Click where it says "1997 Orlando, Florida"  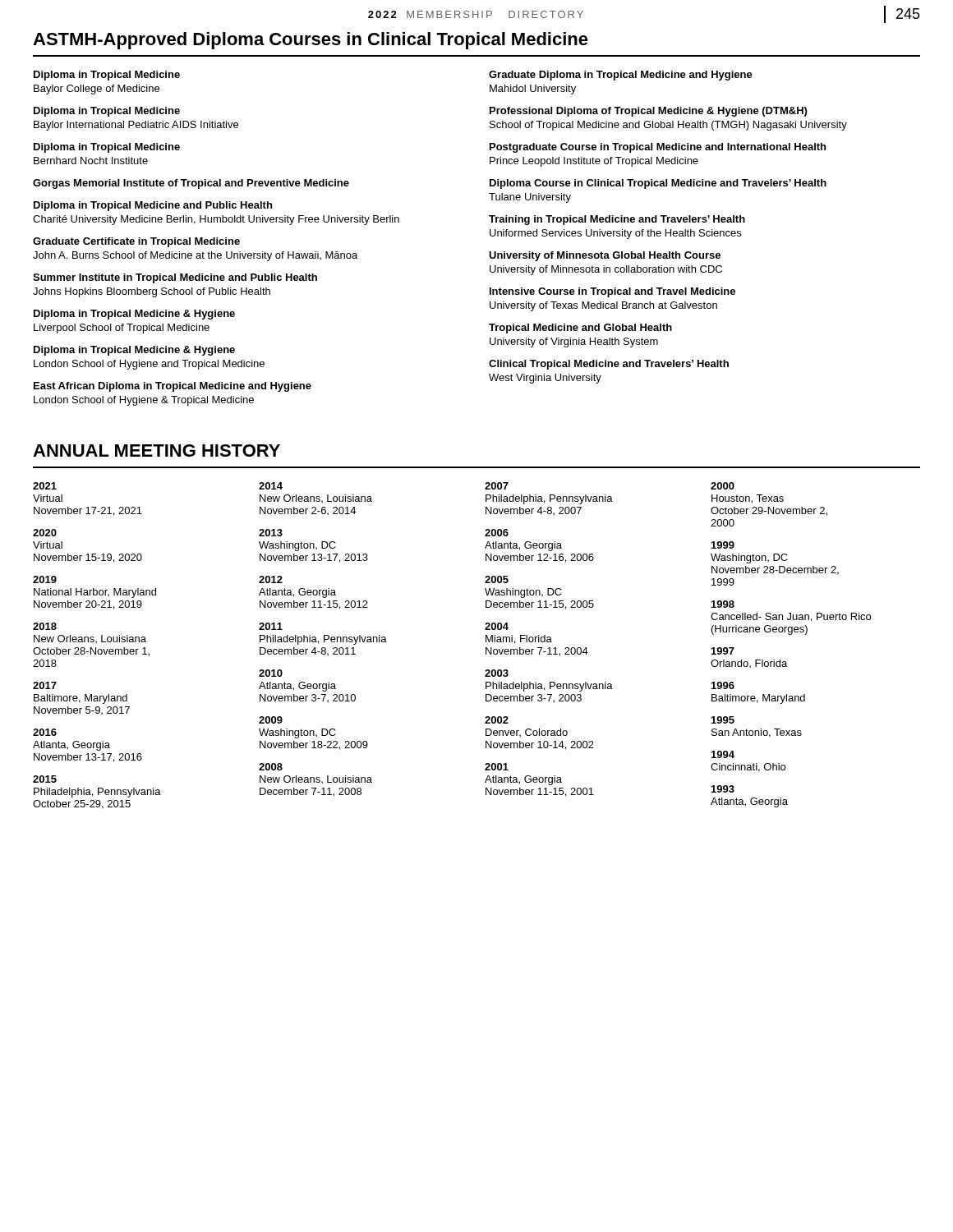pos(723,651)
